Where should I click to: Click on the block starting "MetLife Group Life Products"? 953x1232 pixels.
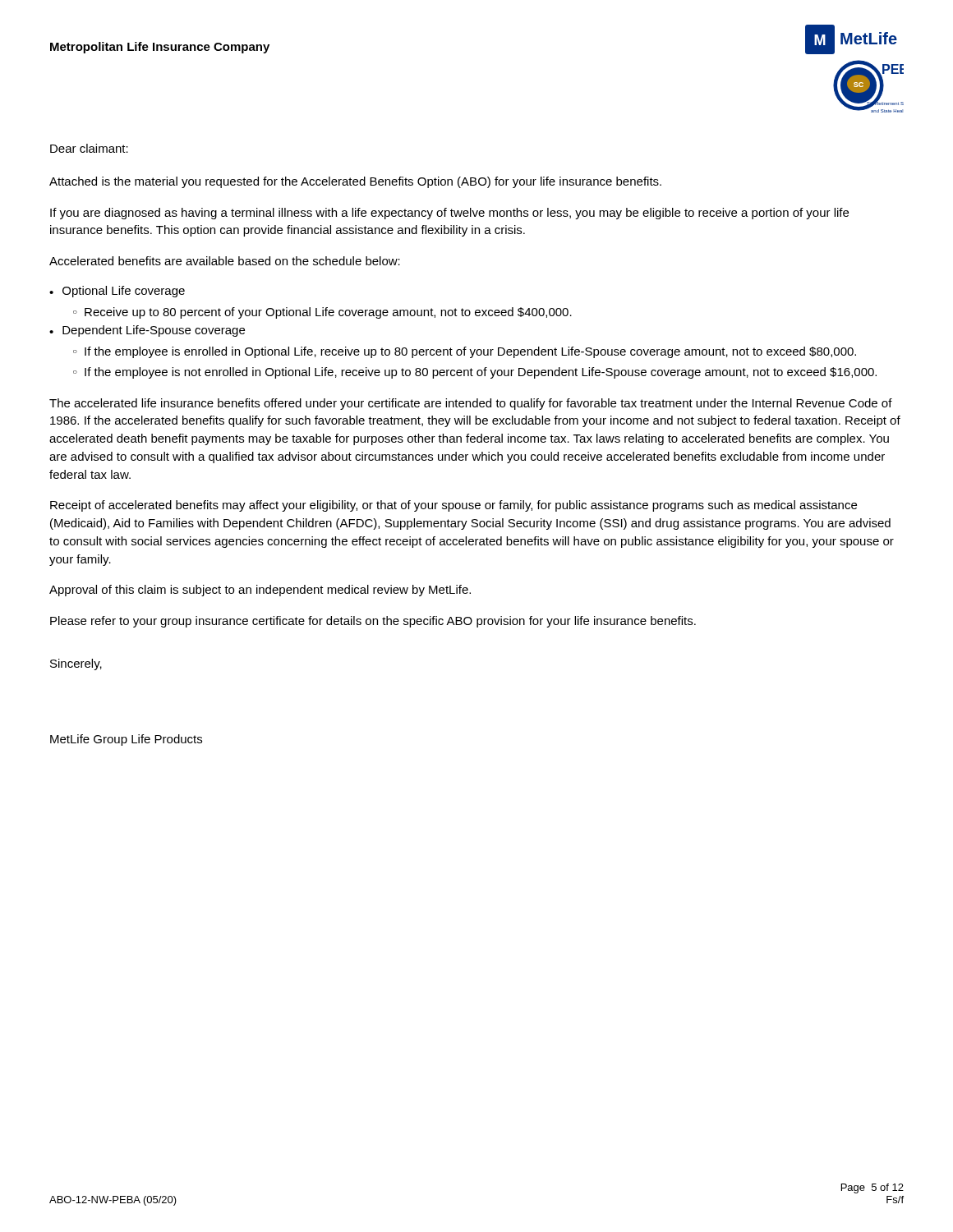(x=126, y=740)
